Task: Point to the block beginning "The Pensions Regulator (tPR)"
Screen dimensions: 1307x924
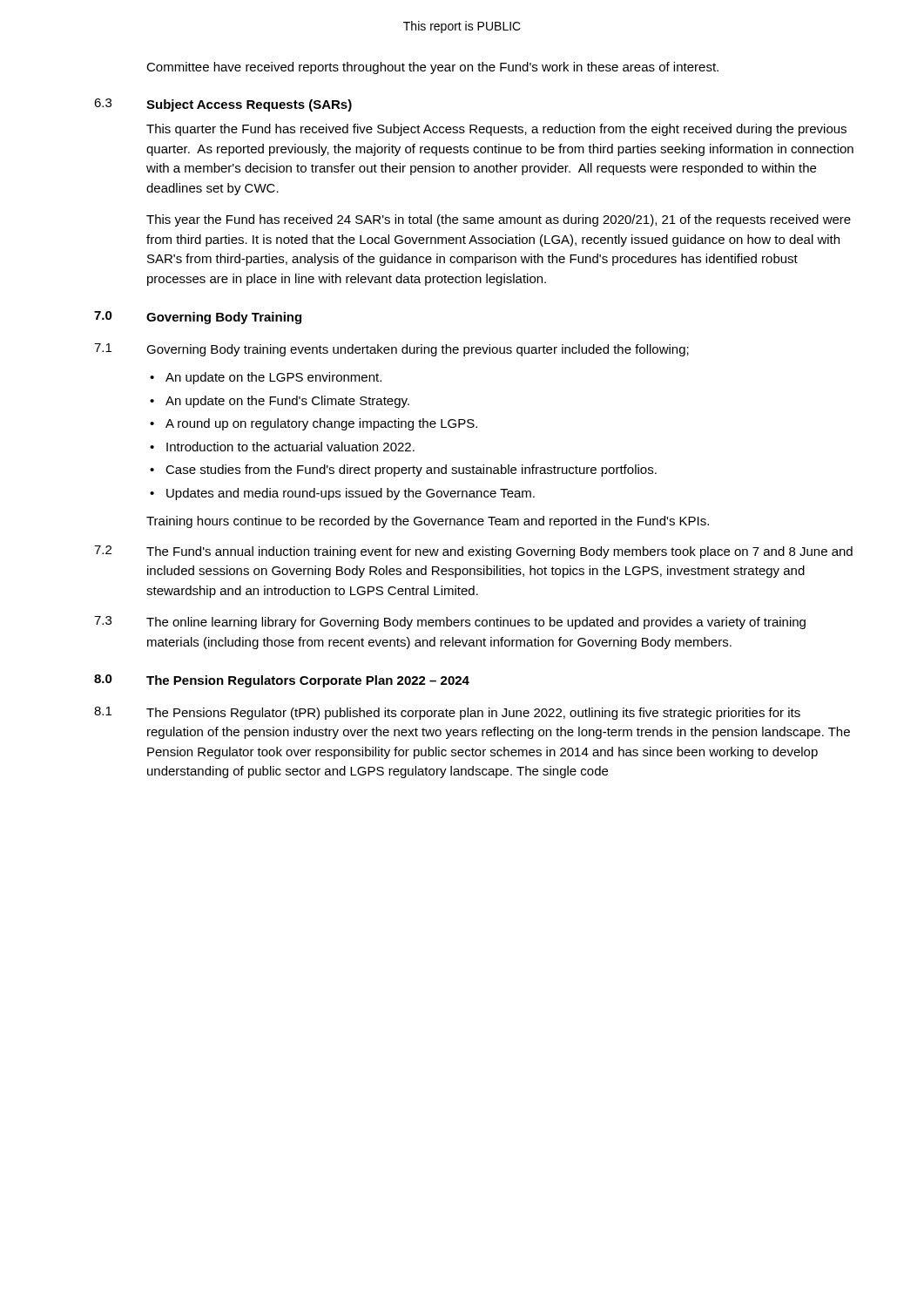Action: 498,741
